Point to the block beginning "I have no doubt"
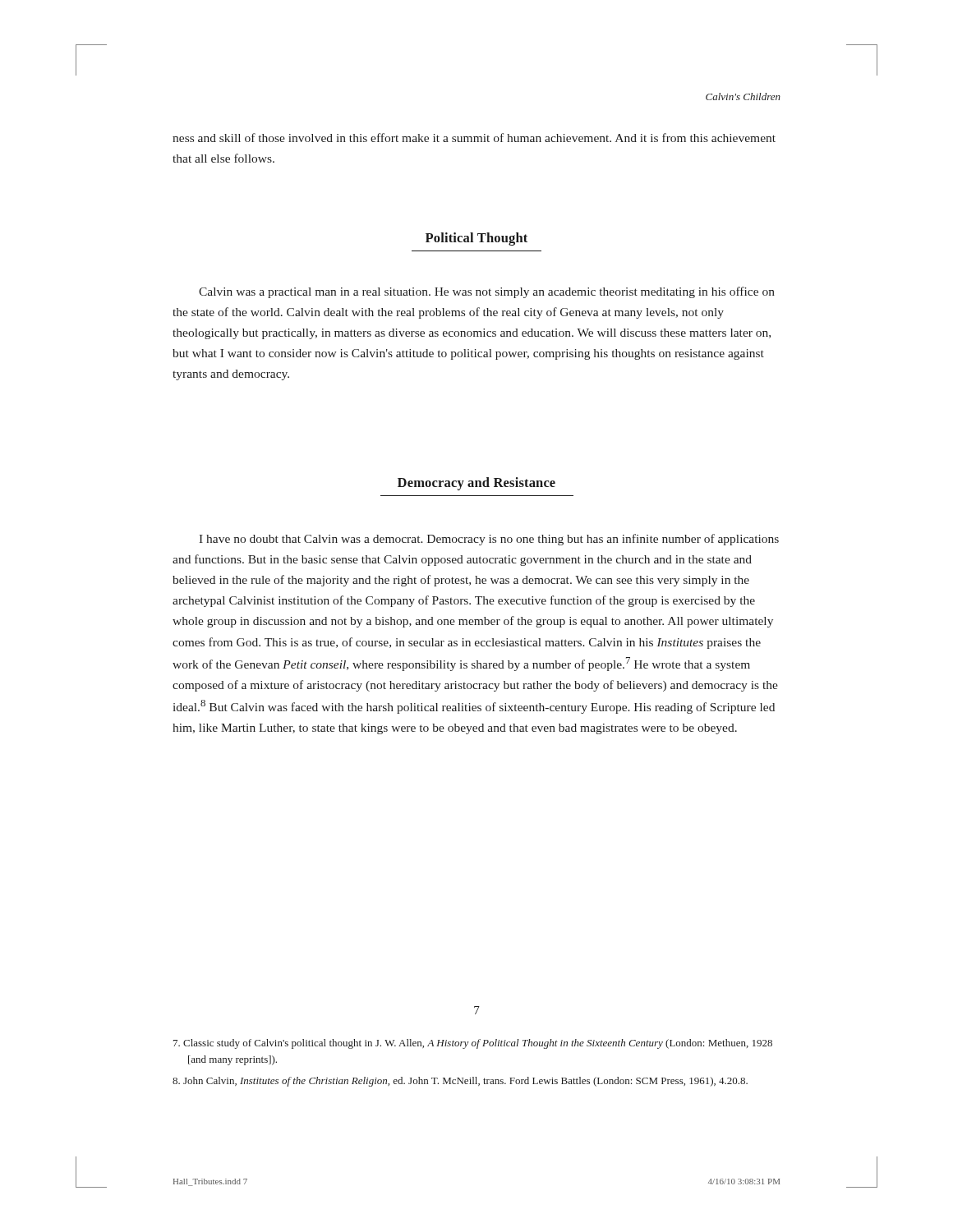Screen dimensions: 1232x953 [x=476, y=633]
